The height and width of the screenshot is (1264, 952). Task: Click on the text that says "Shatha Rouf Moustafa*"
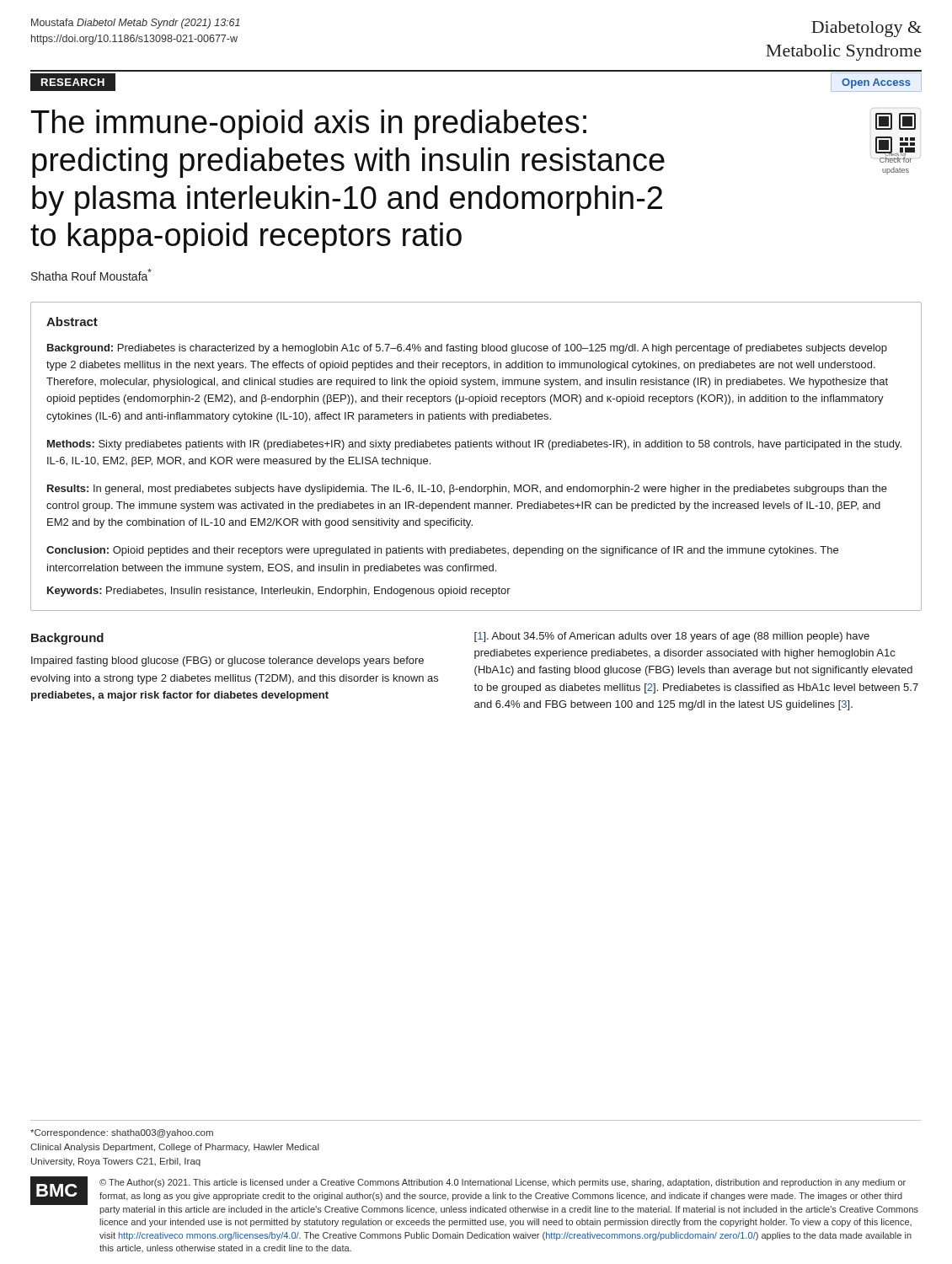coord(91,275)
